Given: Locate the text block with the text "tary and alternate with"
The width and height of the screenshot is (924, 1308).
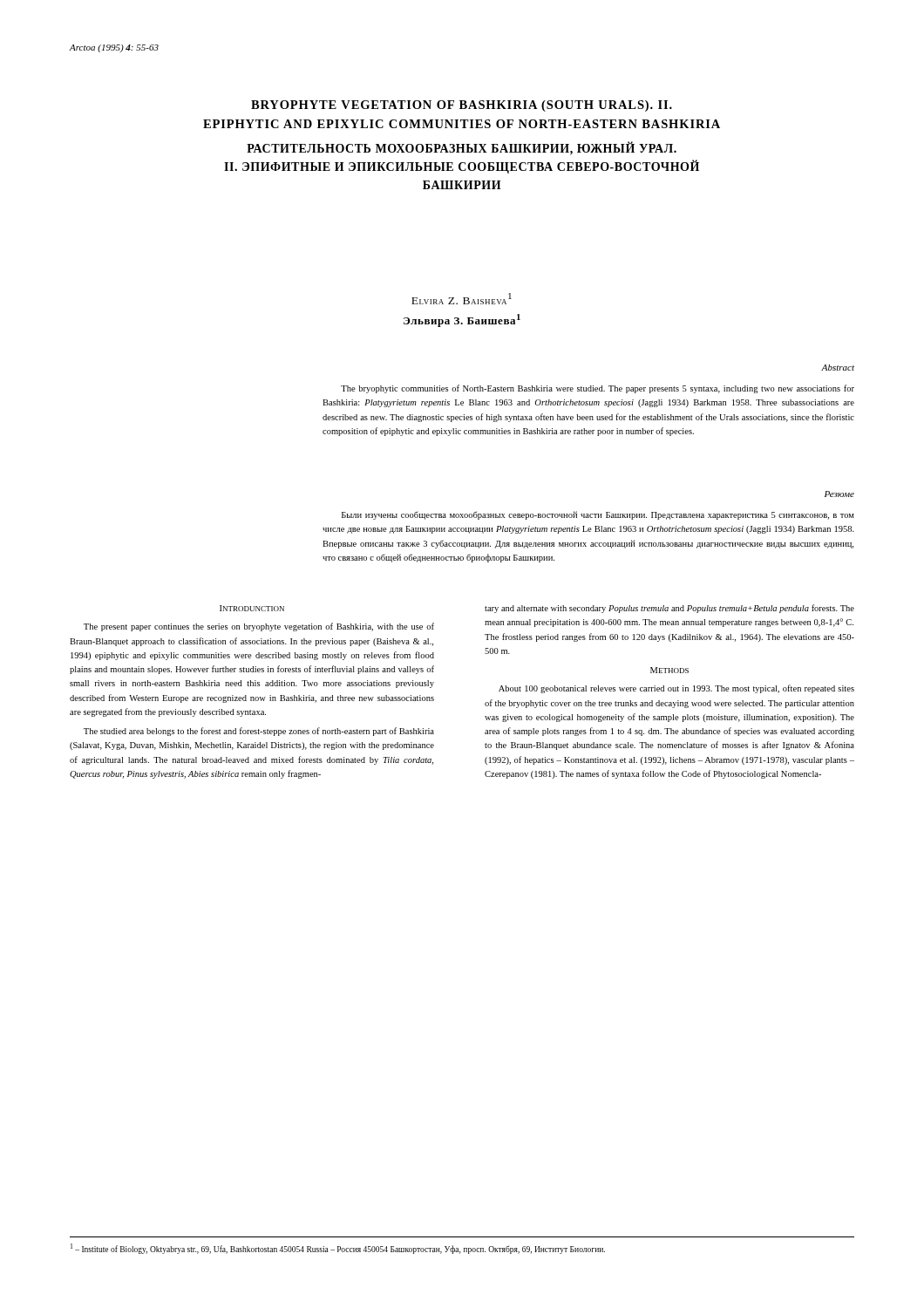Looking at the screenshot, I should tap(669, 630).
